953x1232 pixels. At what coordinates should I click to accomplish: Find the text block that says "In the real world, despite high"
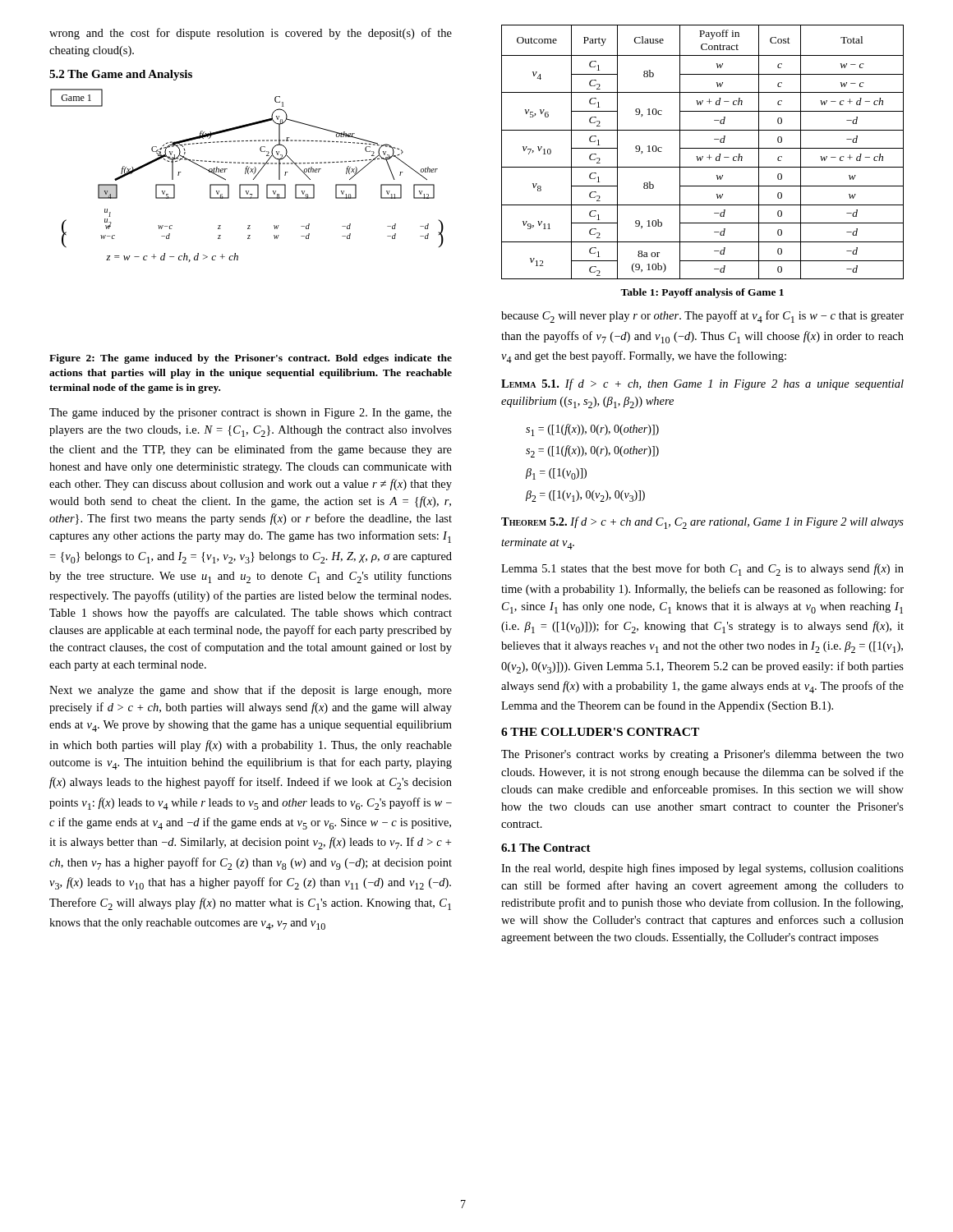702,903
